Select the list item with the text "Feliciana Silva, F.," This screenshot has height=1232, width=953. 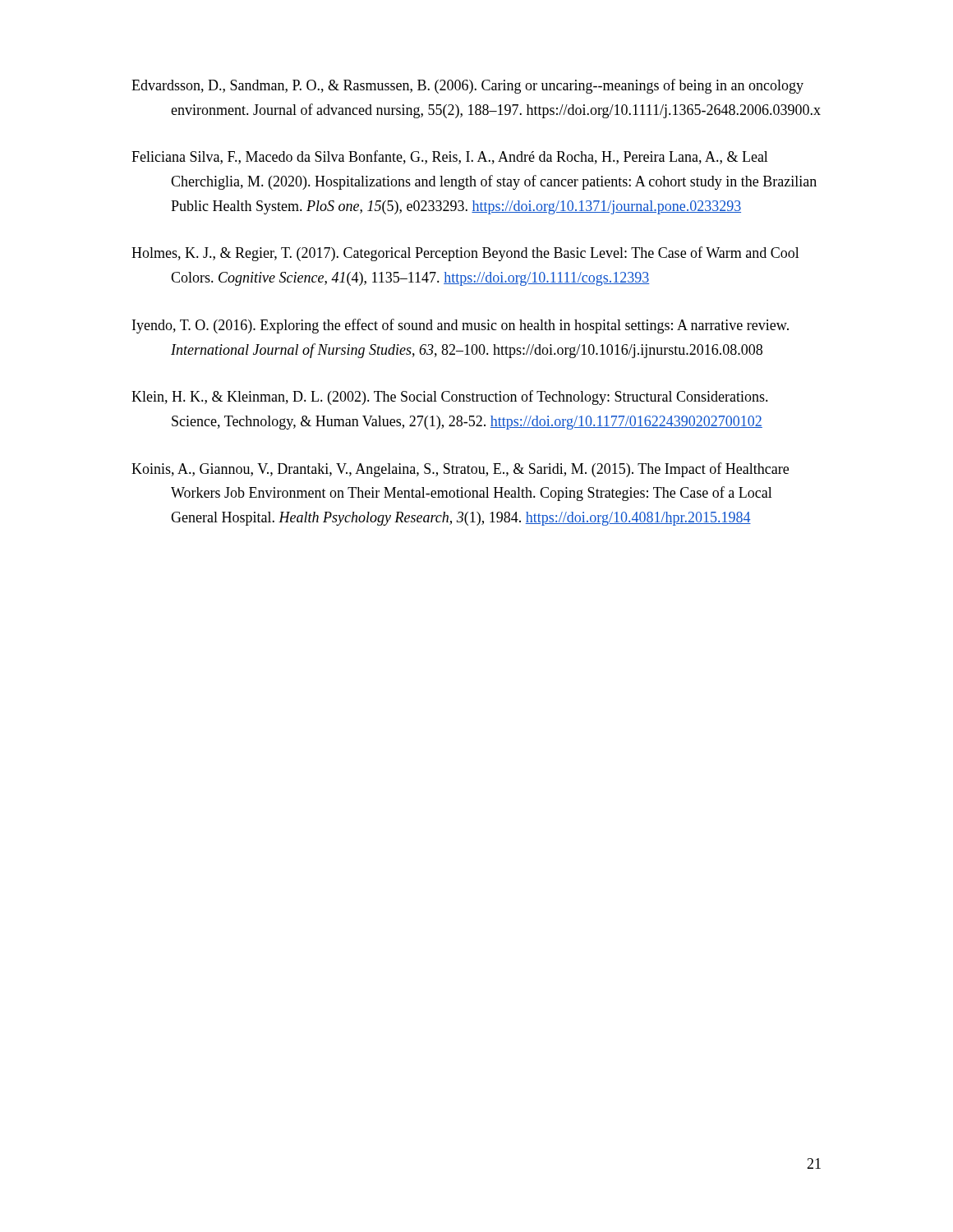pyautogui.click(x=474, y=182)
